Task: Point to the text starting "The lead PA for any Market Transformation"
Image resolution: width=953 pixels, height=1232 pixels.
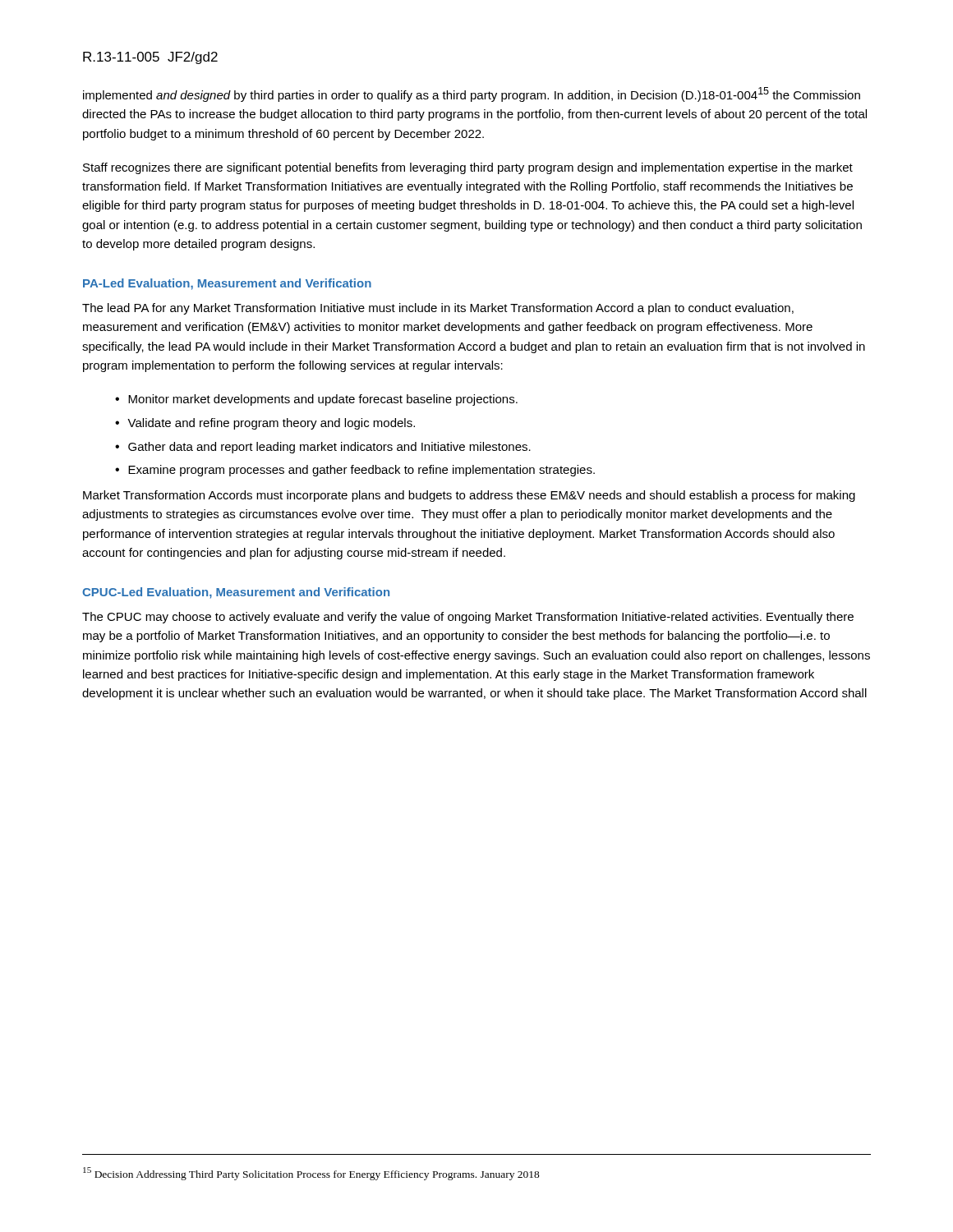Action: [x=474, y=336]
